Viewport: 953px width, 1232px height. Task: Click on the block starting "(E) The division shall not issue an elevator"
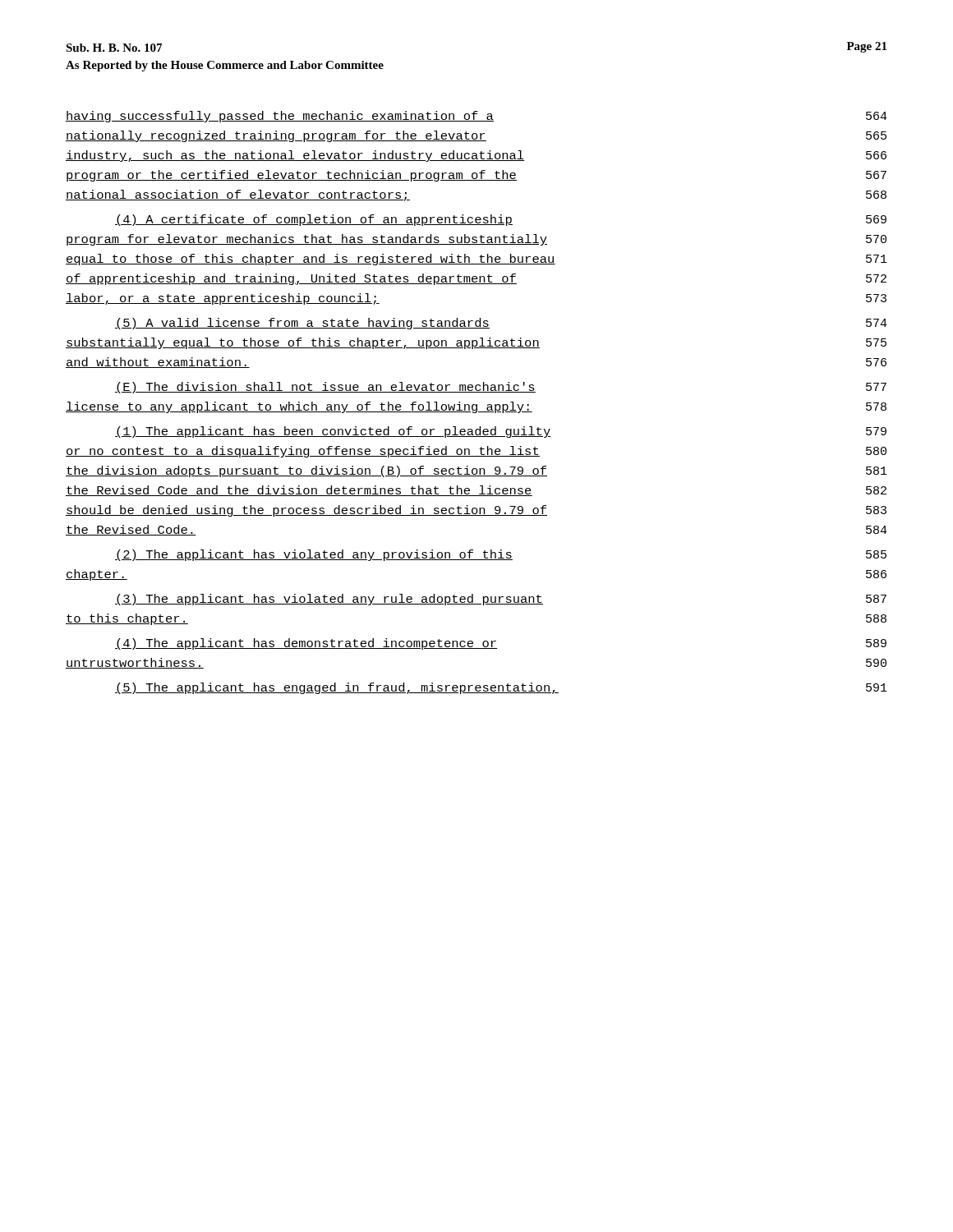(476, 398)
